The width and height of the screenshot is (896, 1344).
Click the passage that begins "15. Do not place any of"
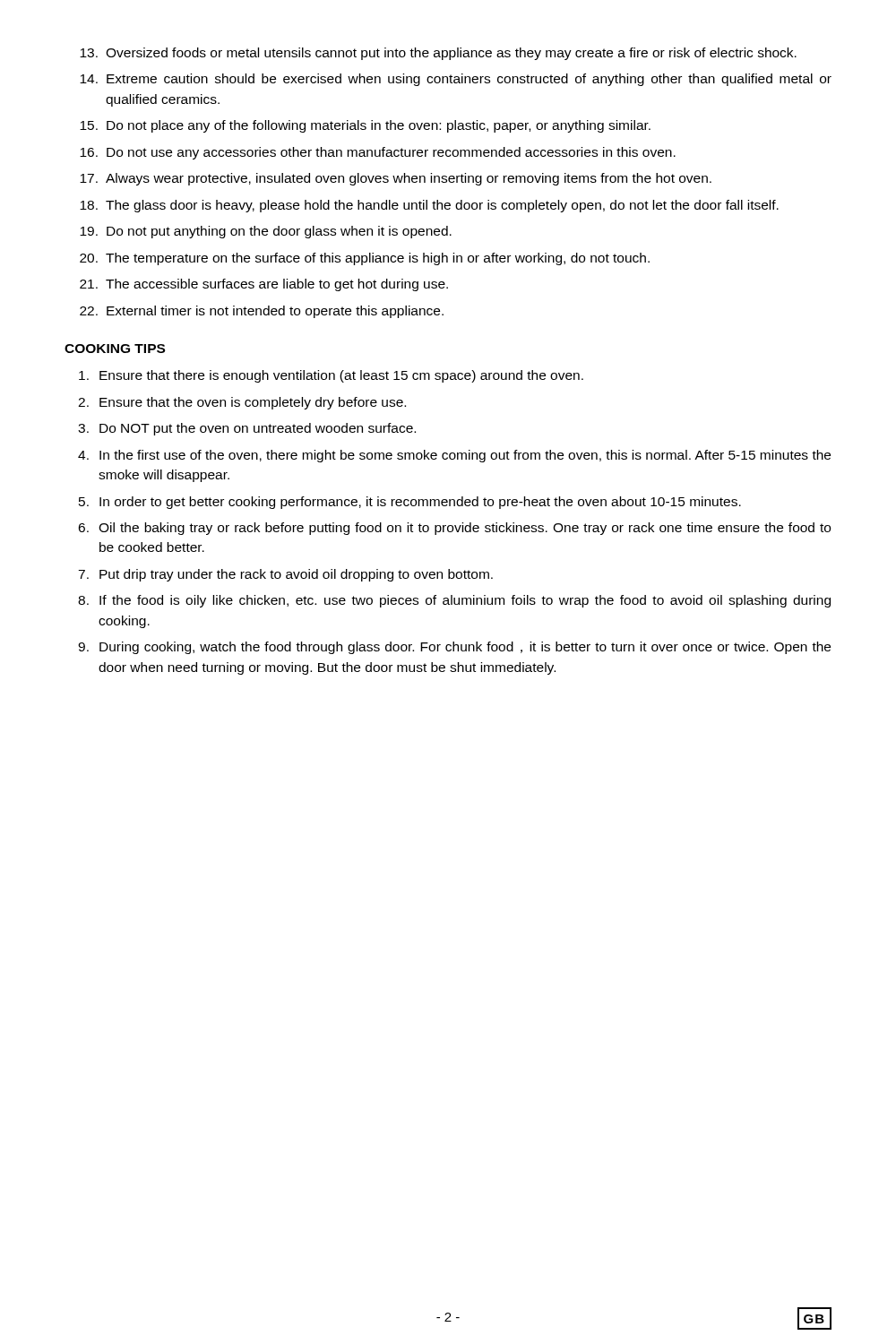tap(448, 126)
